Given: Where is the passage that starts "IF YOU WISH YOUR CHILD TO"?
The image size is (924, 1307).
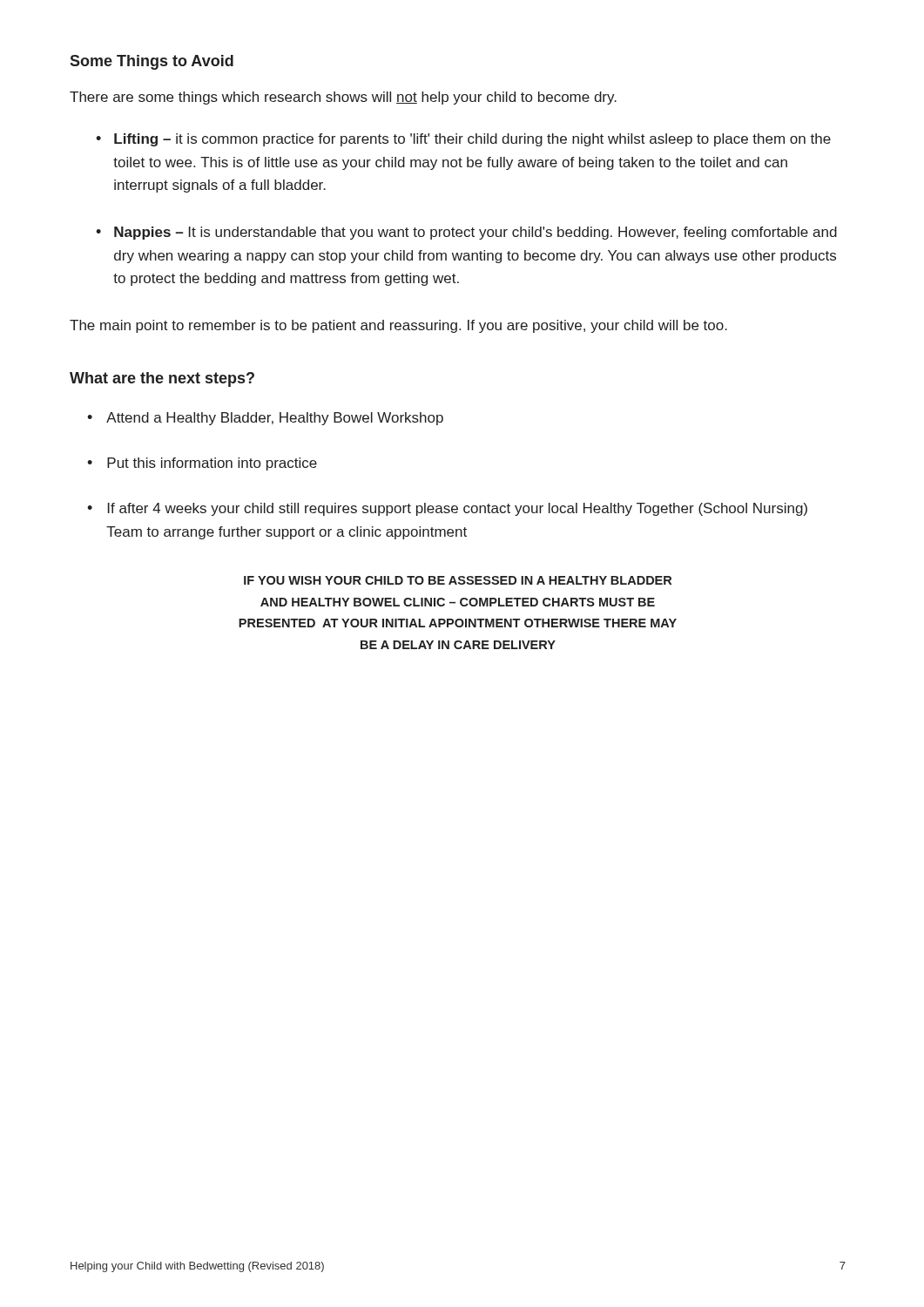Looking at the screenshot, I should tap(458, 613).
